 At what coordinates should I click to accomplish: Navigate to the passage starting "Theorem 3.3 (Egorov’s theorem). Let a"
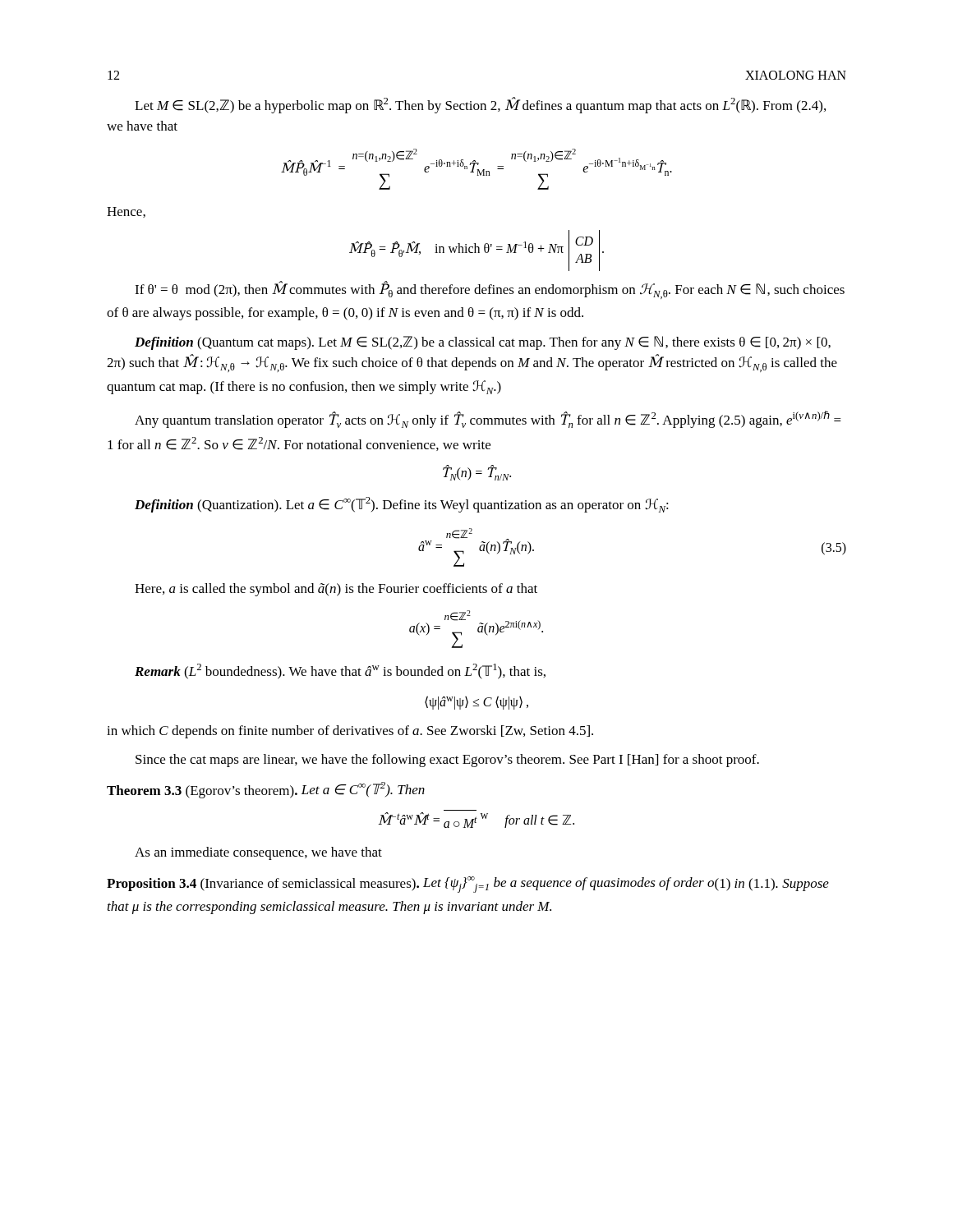point(266,790)
